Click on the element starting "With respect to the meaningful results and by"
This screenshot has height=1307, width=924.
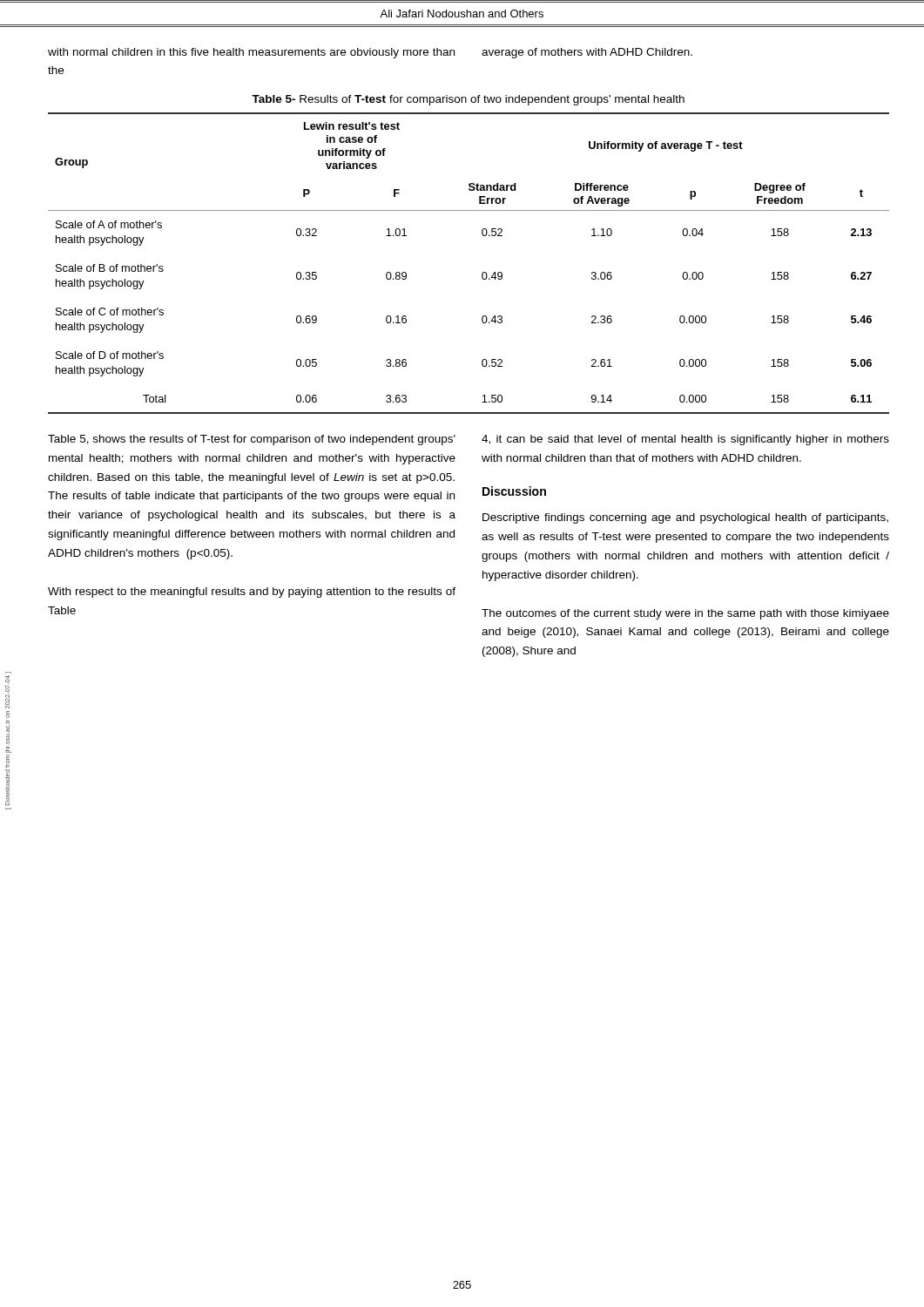(252, 600)
